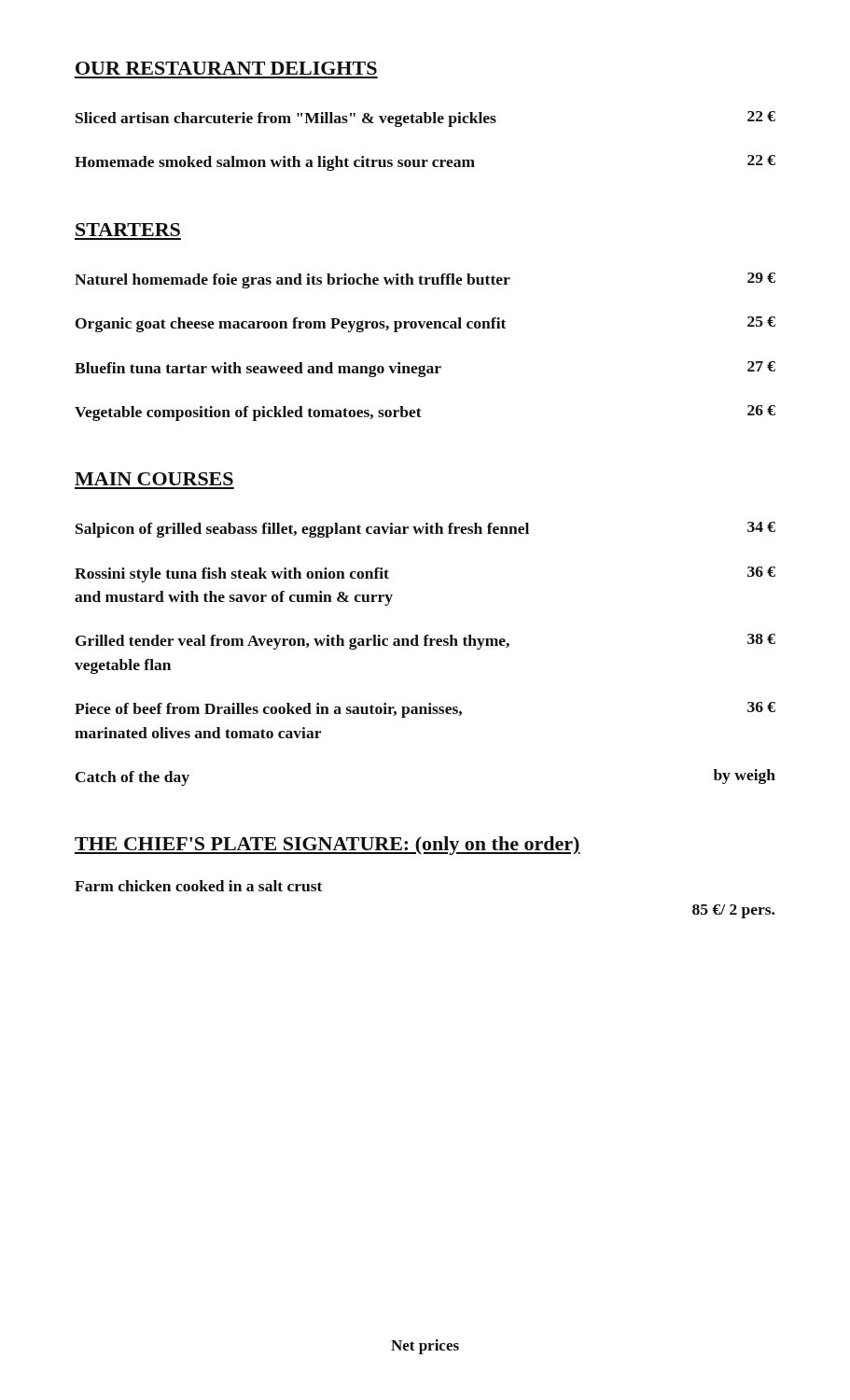This screenshot has width=850, height=1400.
Task: Point to the passage starting "Salpicon of grilled seabass fillet,"
Action: pyautogui.click(x=425, y=529)
